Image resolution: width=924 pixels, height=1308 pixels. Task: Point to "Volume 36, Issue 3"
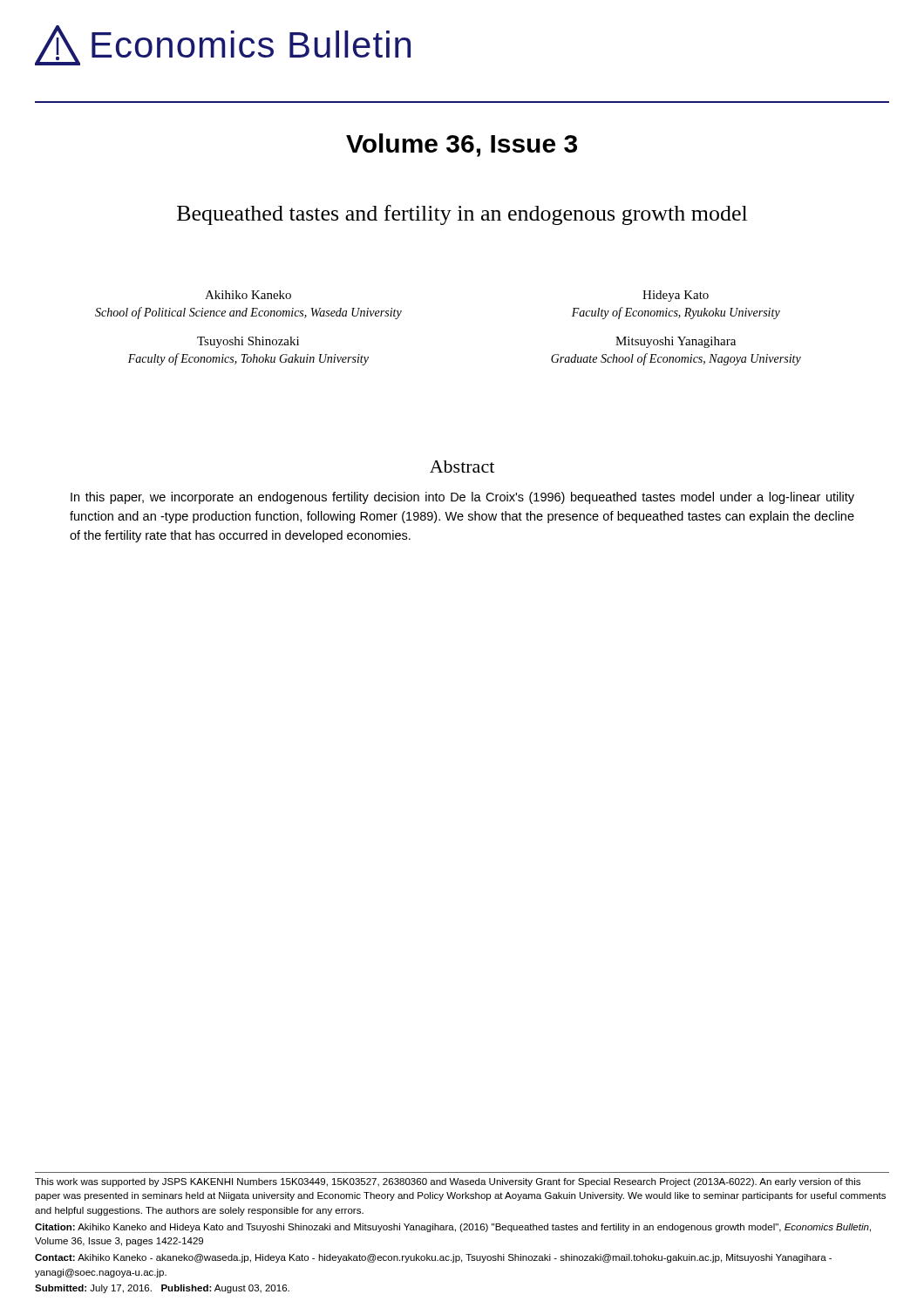pos(462,144)
